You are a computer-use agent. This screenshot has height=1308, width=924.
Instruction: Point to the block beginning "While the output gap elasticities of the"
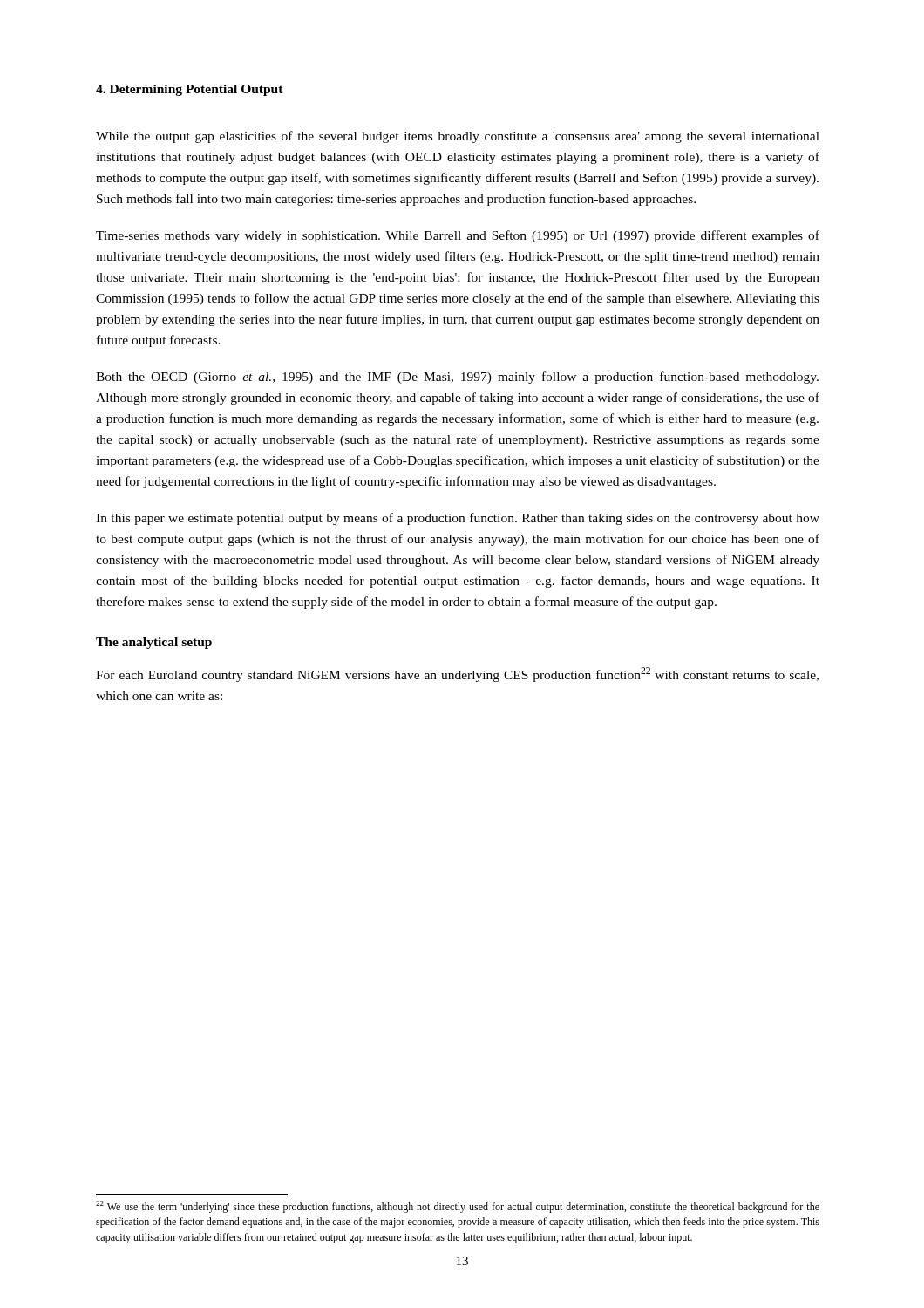458,167
